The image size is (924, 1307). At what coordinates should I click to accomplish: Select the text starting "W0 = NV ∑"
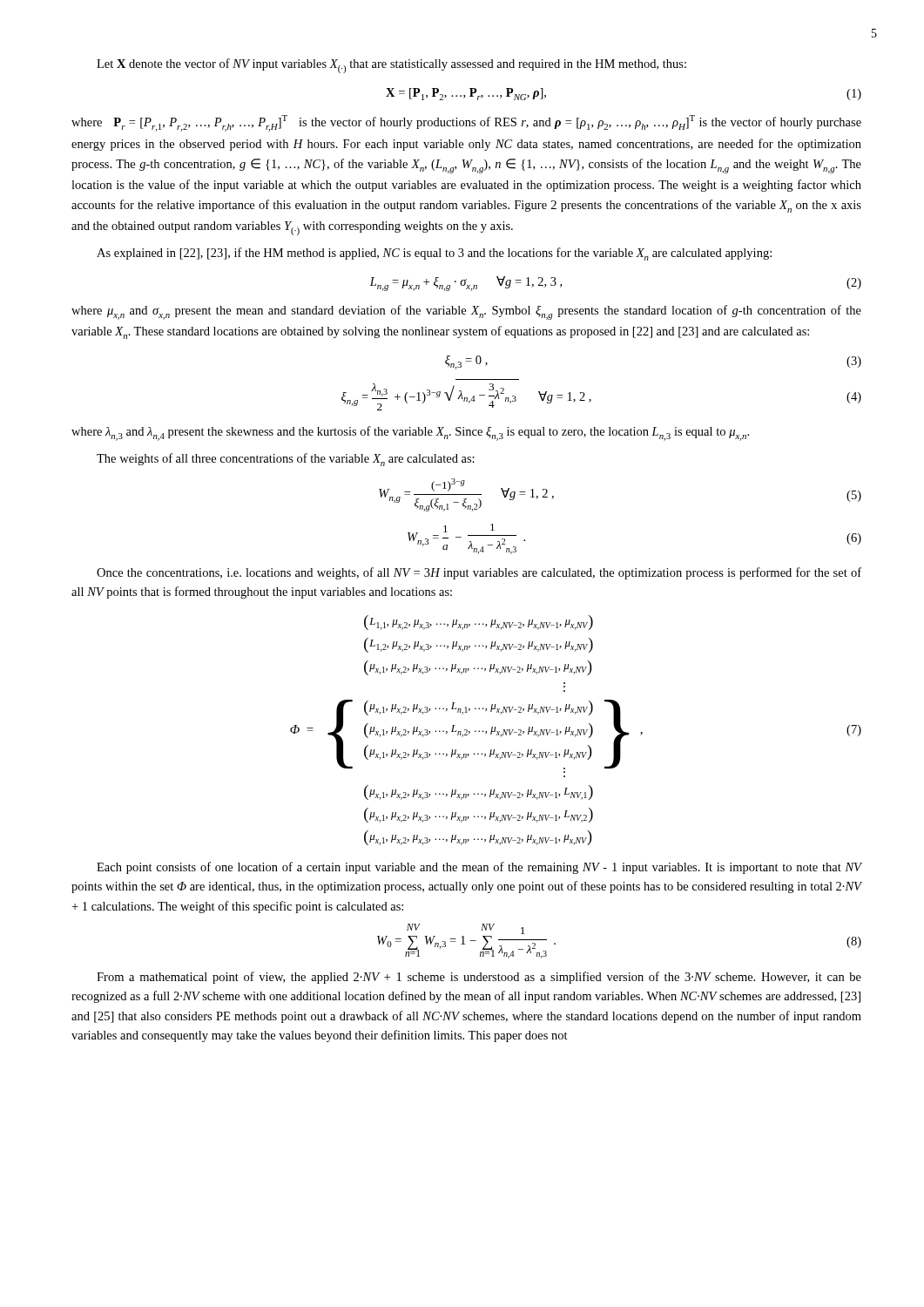click(466, 942)
